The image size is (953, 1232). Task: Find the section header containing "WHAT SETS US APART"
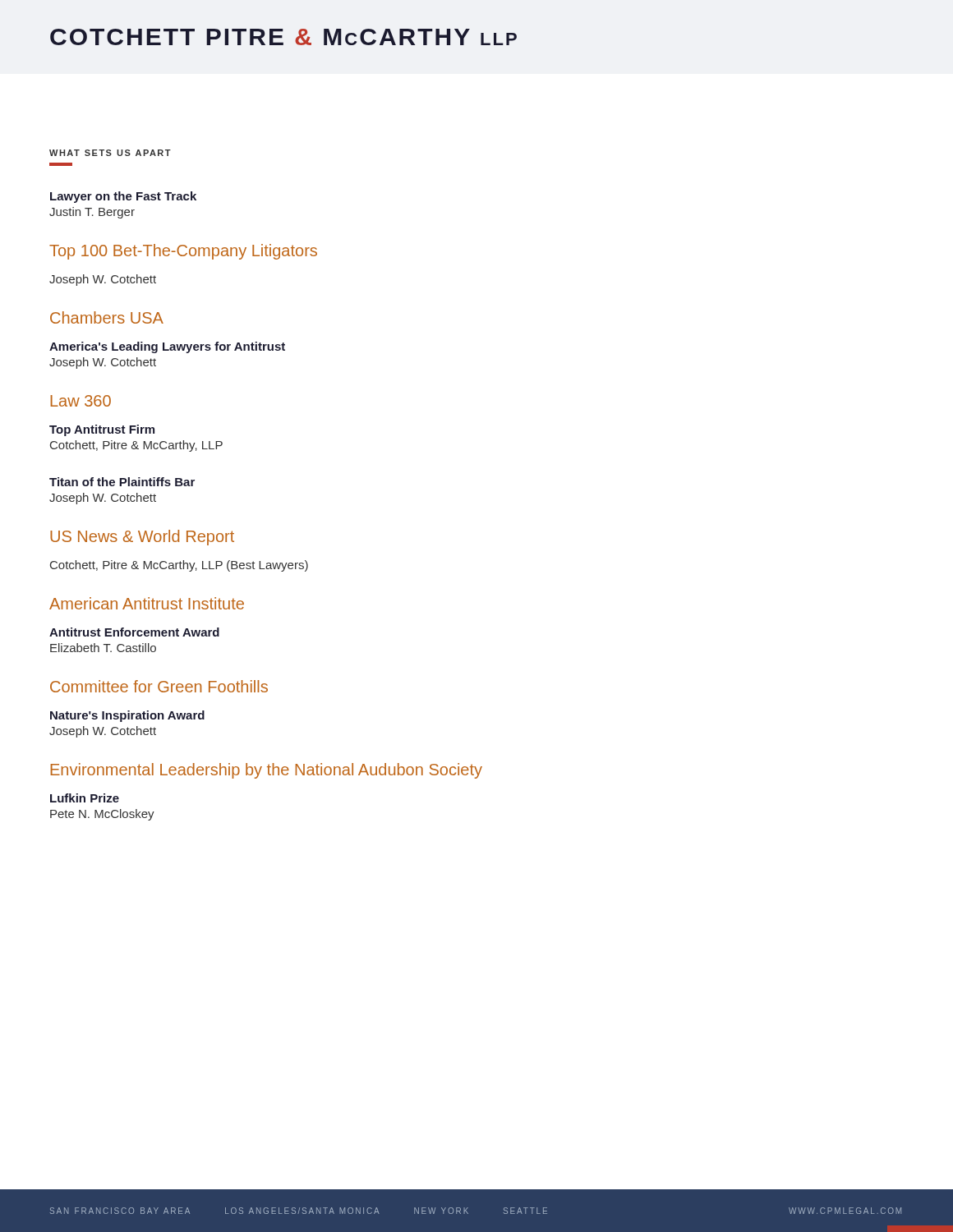point(110,153)
